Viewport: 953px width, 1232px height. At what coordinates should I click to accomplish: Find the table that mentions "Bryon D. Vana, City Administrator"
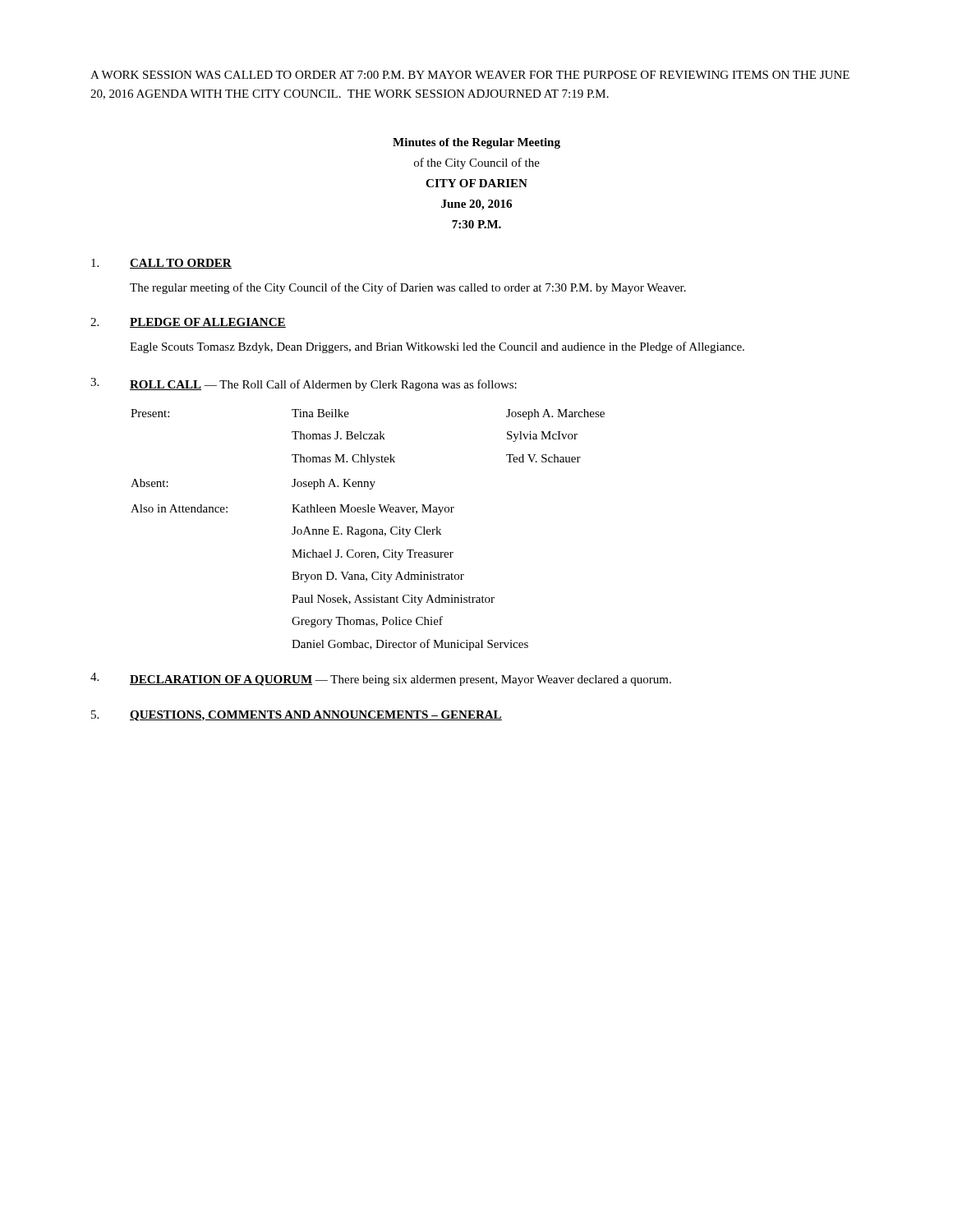[x=496, y=529]
